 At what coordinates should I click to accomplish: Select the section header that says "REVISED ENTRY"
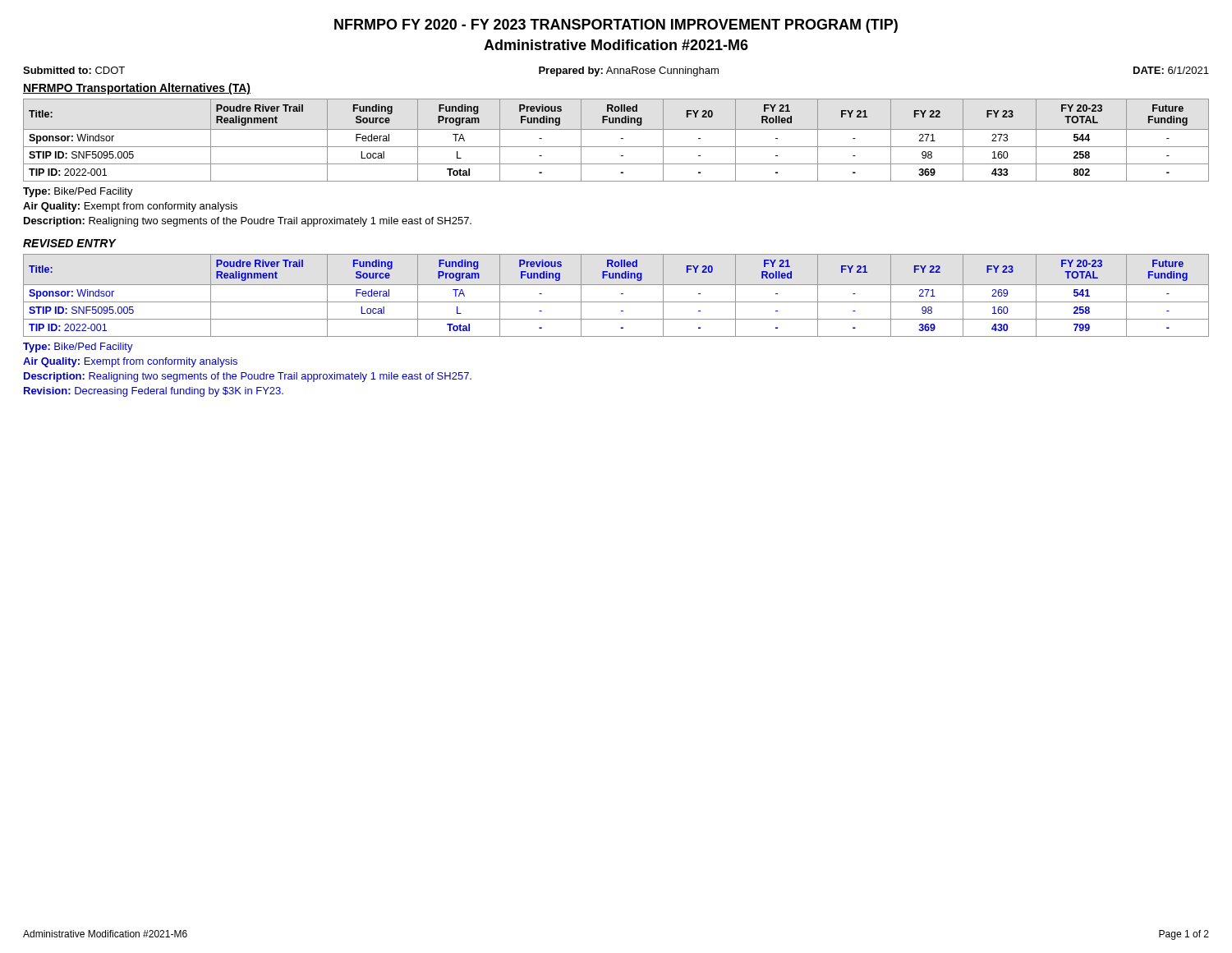point(69,243)
